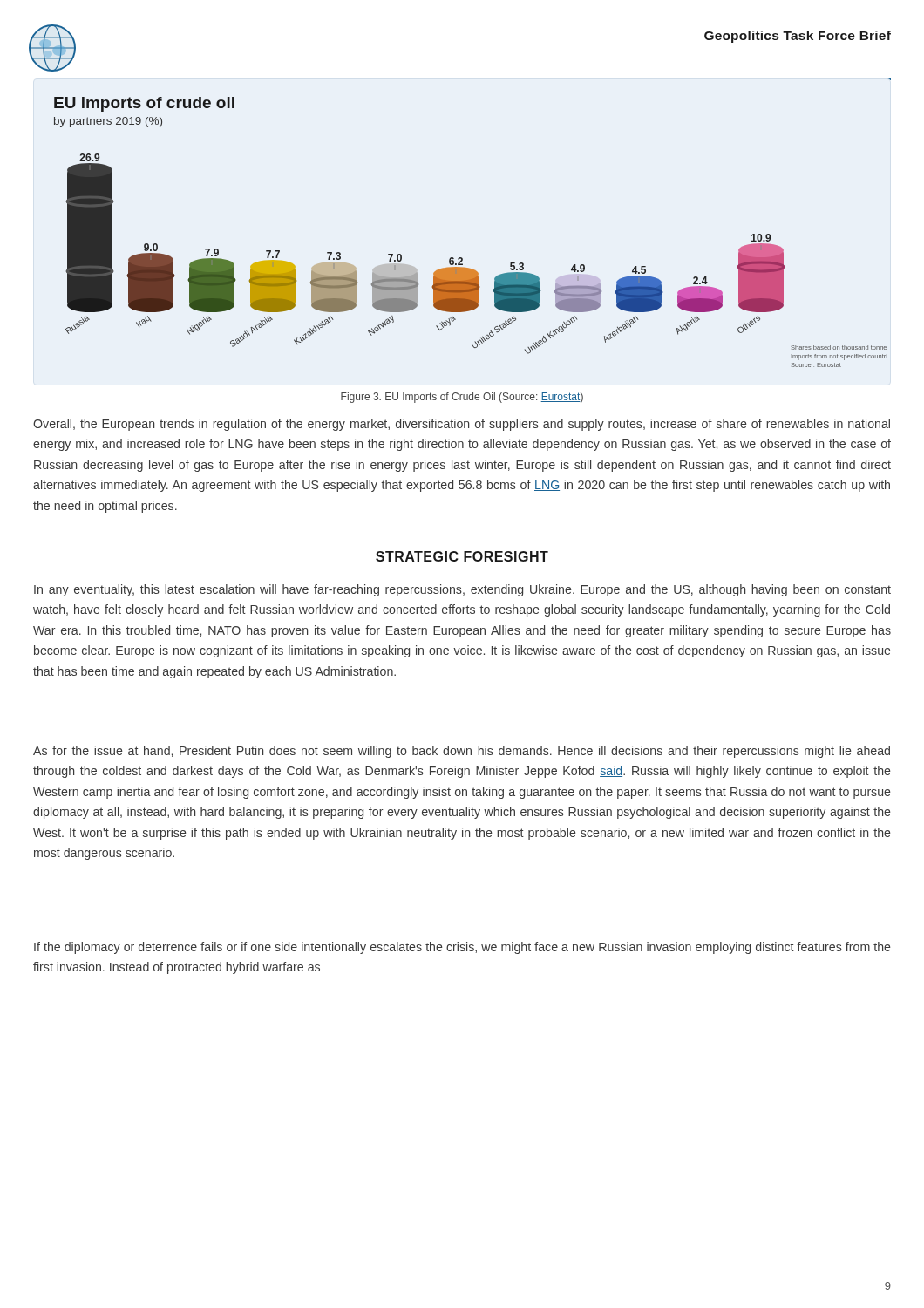This screenshot has width=924, height=1308.
Task: Locate the caption with the text "Figure 3. EU Imports of Crude Oil"
Action: pyautogui.click(x=462, y=397)
